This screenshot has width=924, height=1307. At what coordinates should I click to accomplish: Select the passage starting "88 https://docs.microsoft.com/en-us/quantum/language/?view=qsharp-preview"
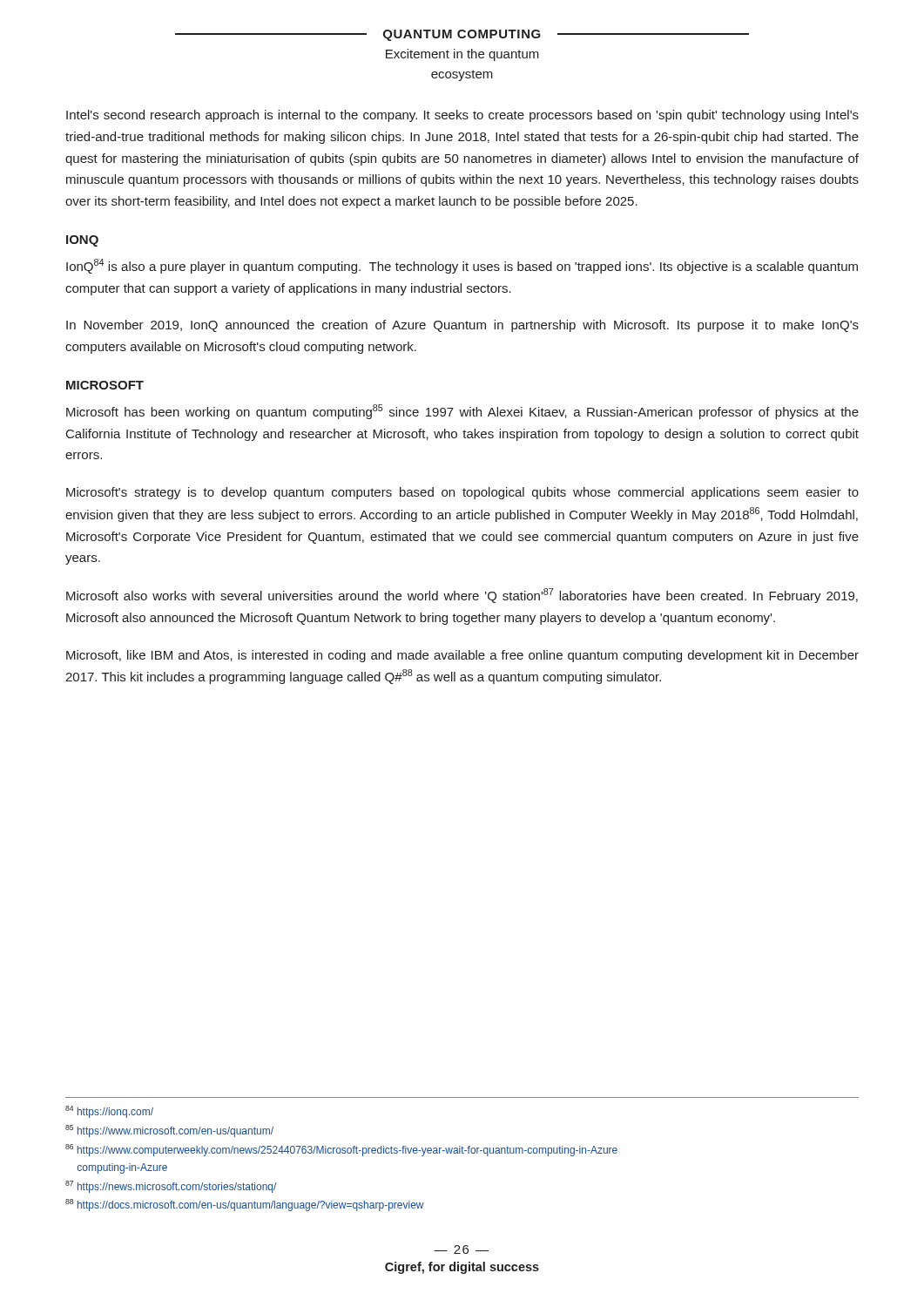[x=244, y=1205]
